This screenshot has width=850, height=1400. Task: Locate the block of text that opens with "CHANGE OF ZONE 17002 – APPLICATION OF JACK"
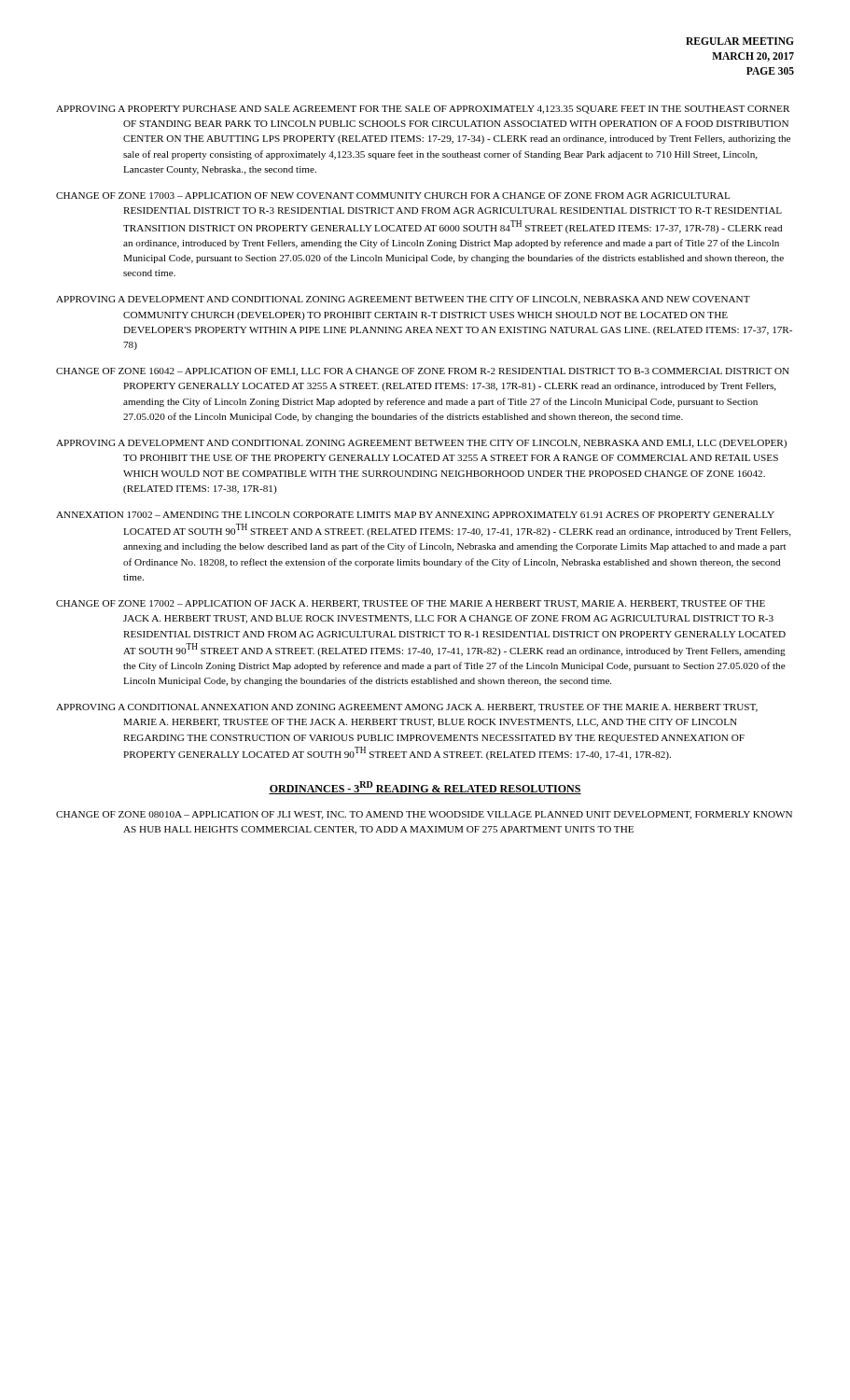pyautogui.click(x=425, y=642)
